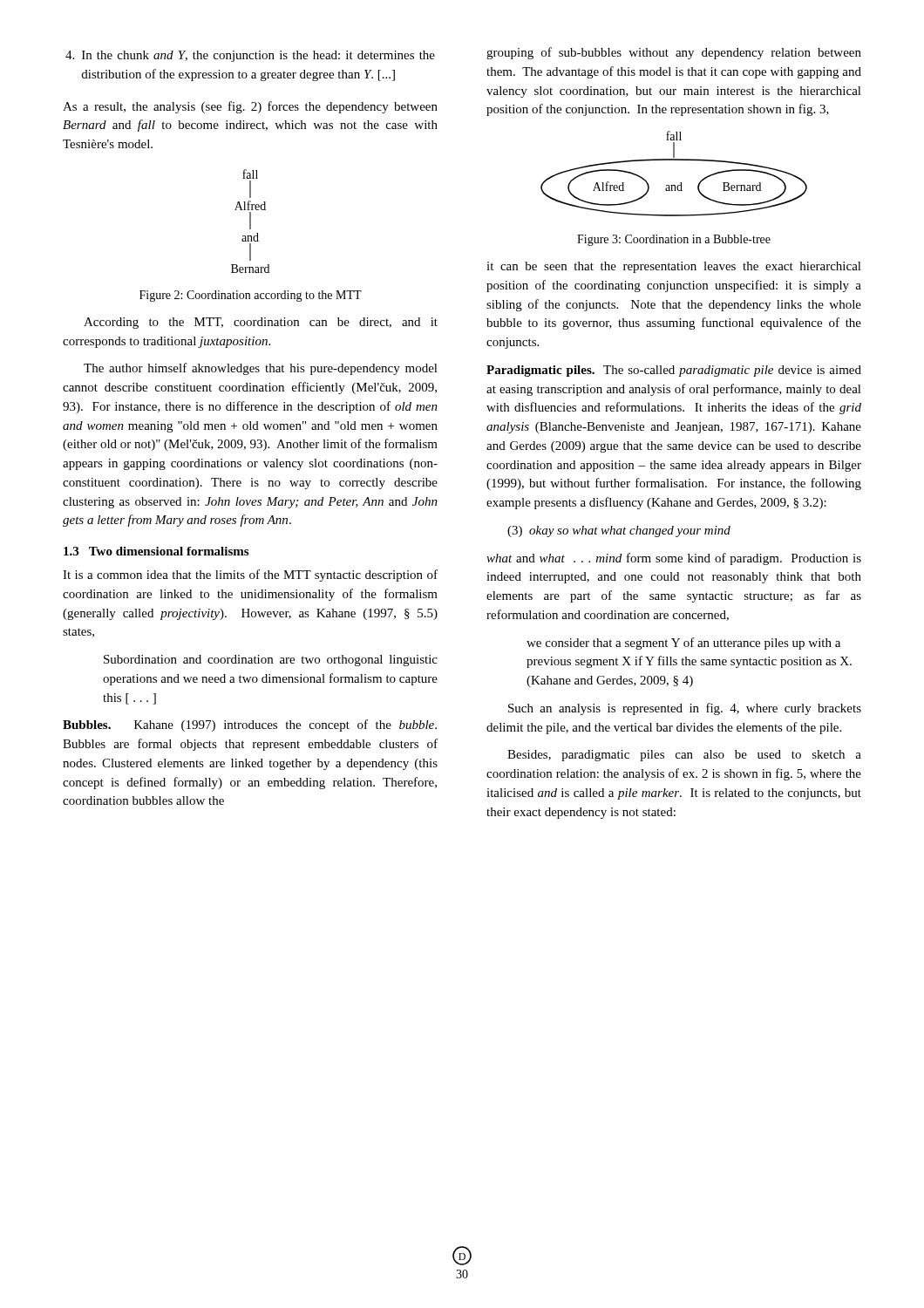Image resolution: width=924 pixels, height=1308 pixels.
Task: Find the text block containing "it can be seen that"
Action: (674, 304)
